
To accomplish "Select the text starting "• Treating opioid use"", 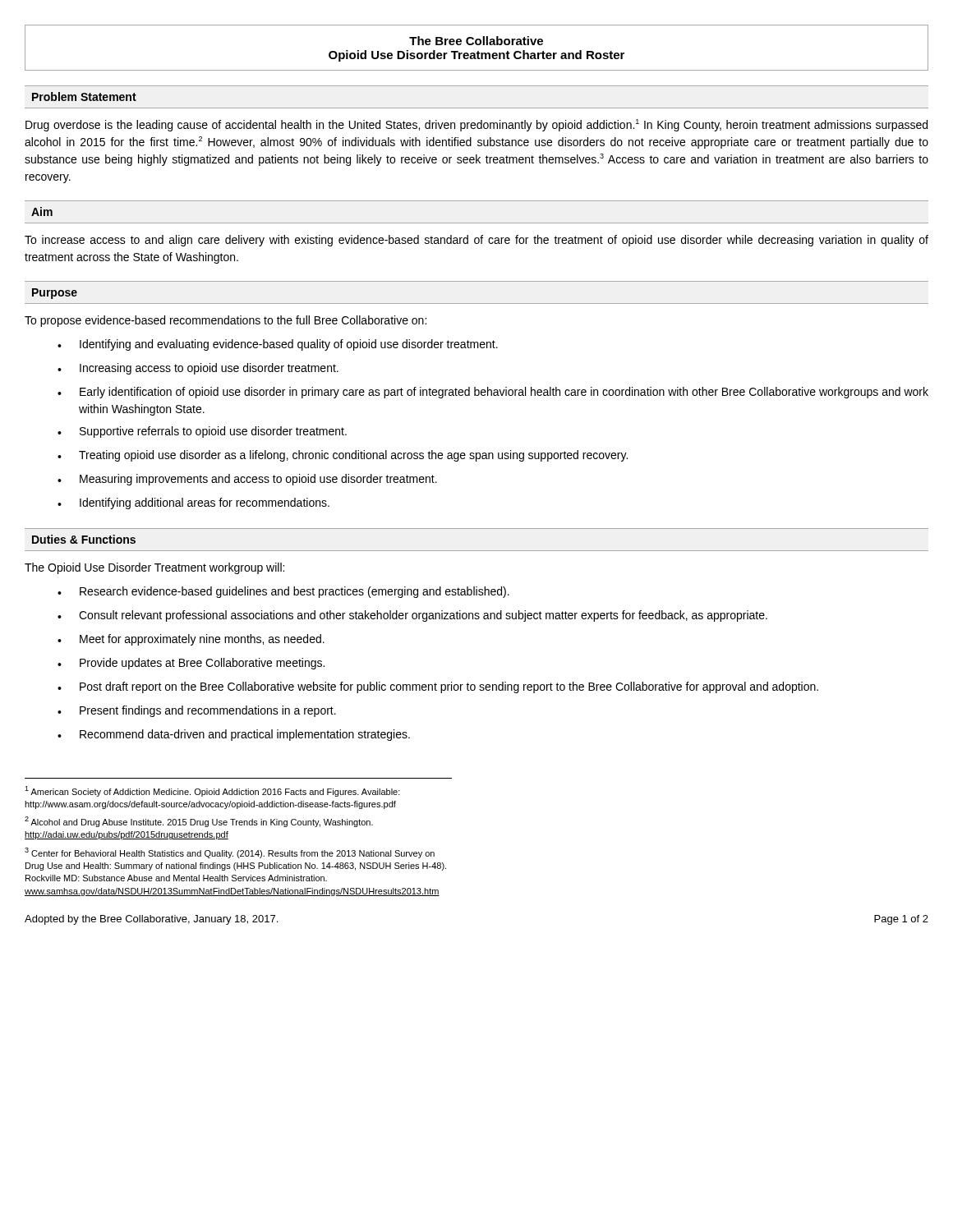I will coord(343,456).
